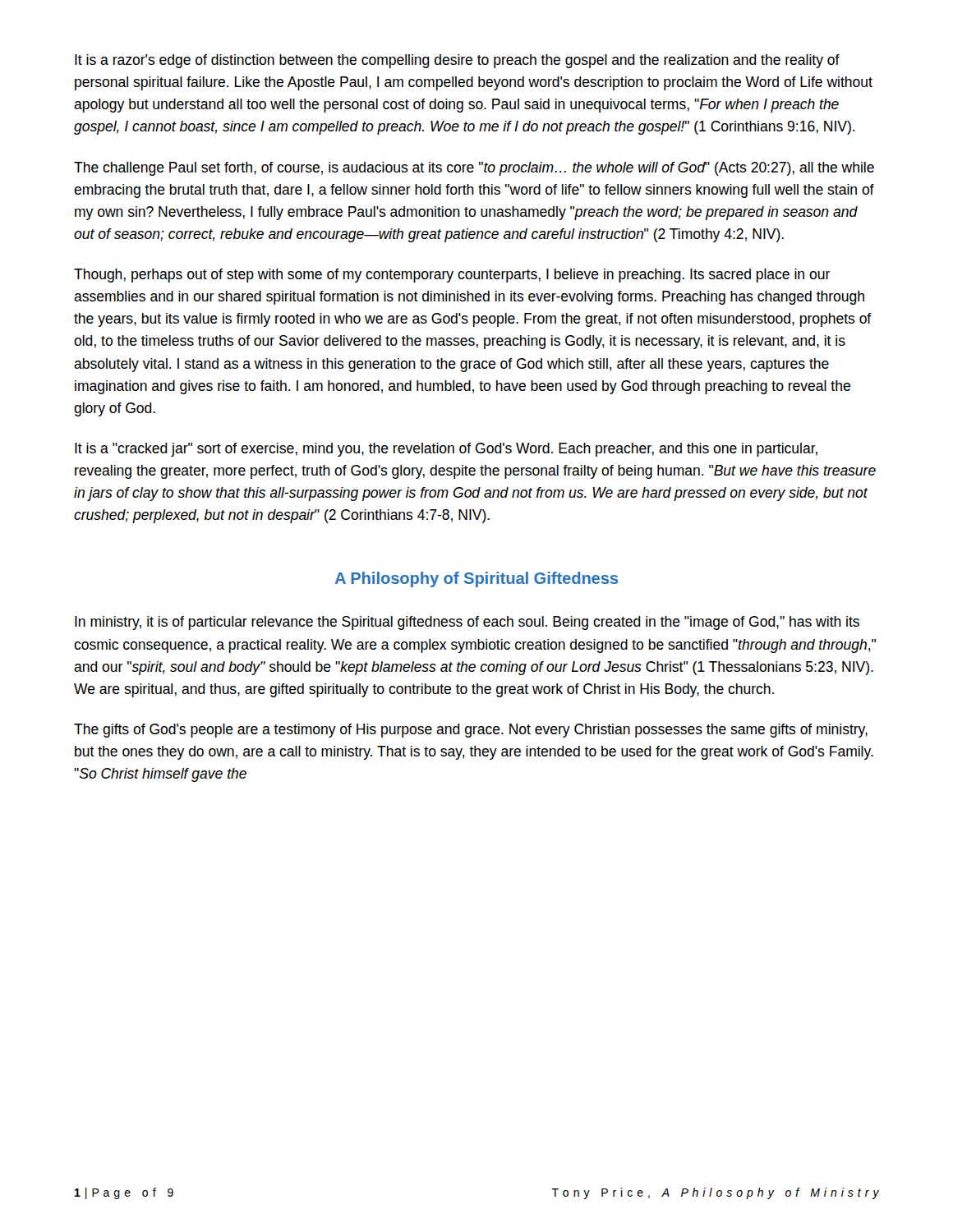Click the passage that begins "It is a "cracked jar" sort"
953x1232 pixels.
click(475, 482)
